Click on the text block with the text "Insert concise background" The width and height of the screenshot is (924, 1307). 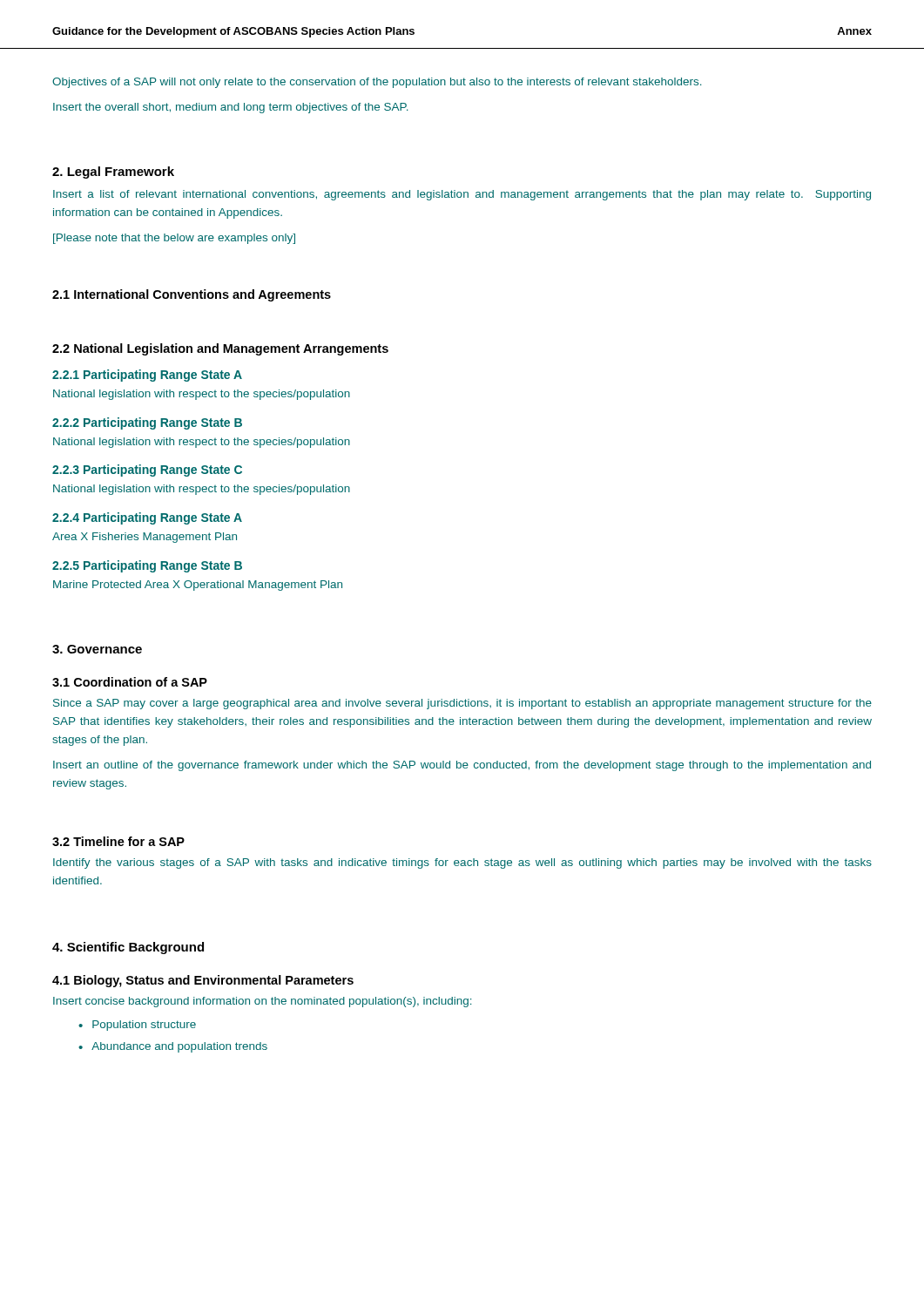pos(262,1000)
